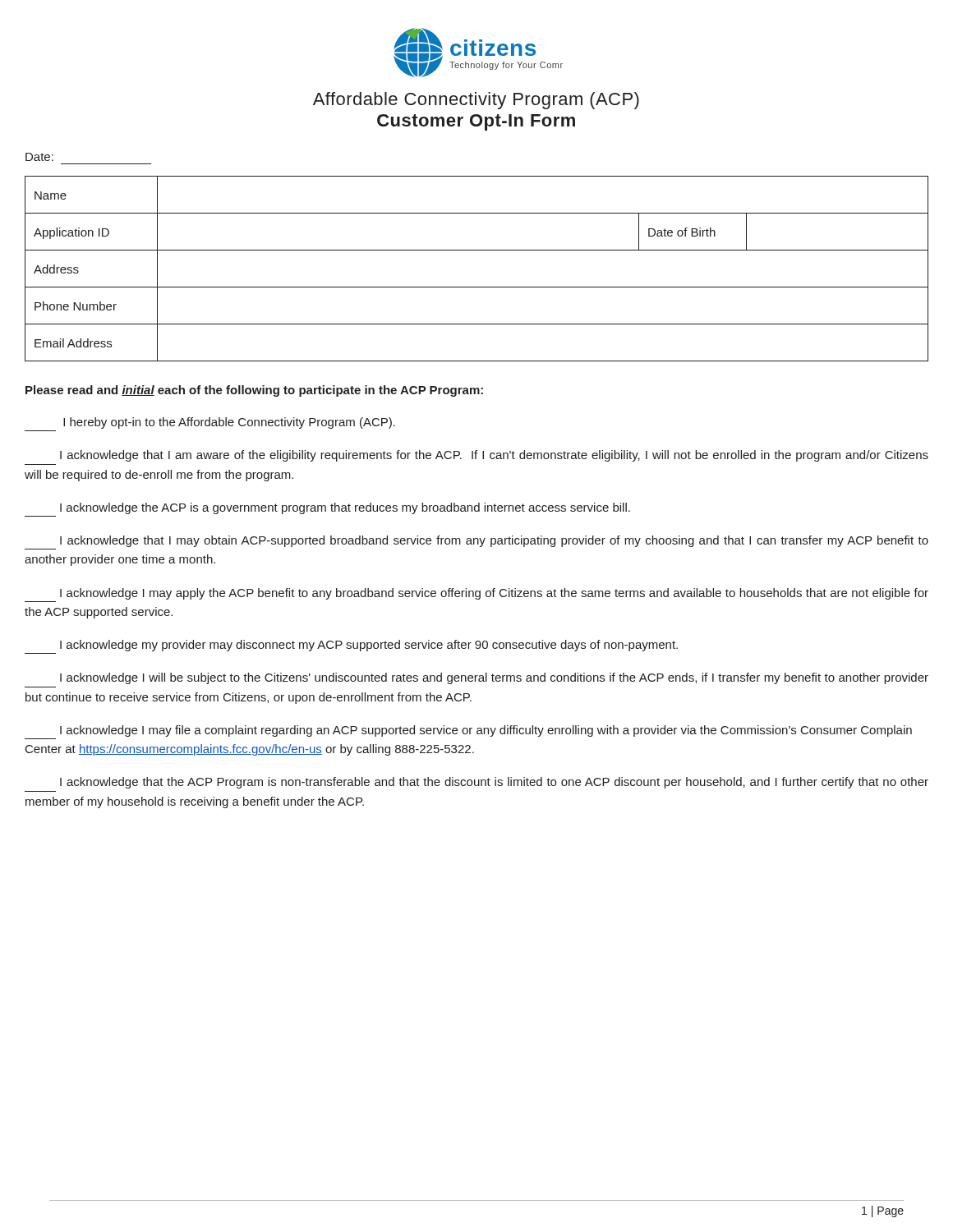The image size is (953, 1232).
Task: Find the list item with the text "I acknowledge the ACP is a government"
Action: [328, 507]
